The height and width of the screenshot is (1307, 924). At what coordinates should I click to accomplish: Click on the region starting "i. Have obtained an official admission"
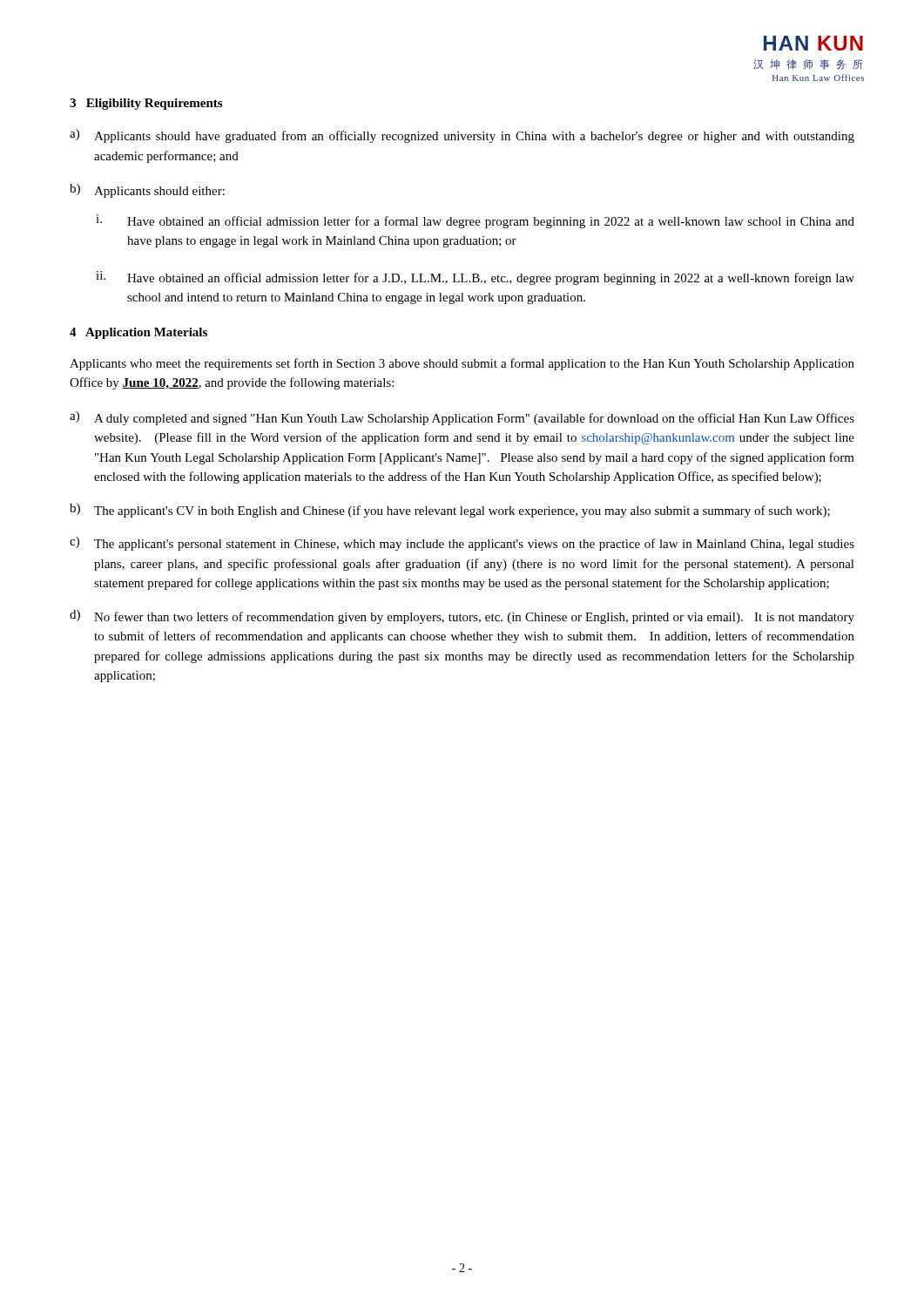click(475, 231)
